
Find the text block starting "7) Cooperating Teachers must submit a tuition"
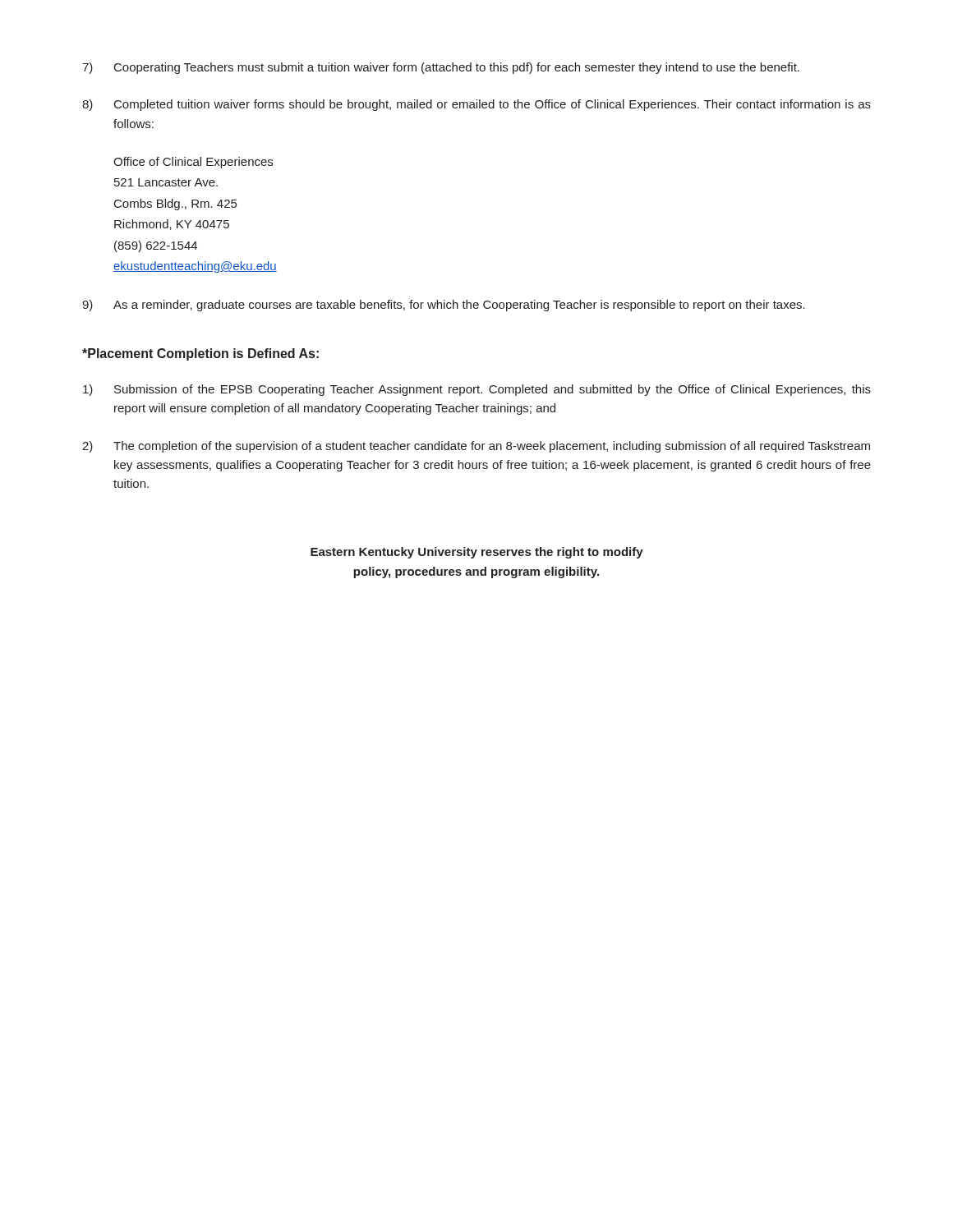476,67
